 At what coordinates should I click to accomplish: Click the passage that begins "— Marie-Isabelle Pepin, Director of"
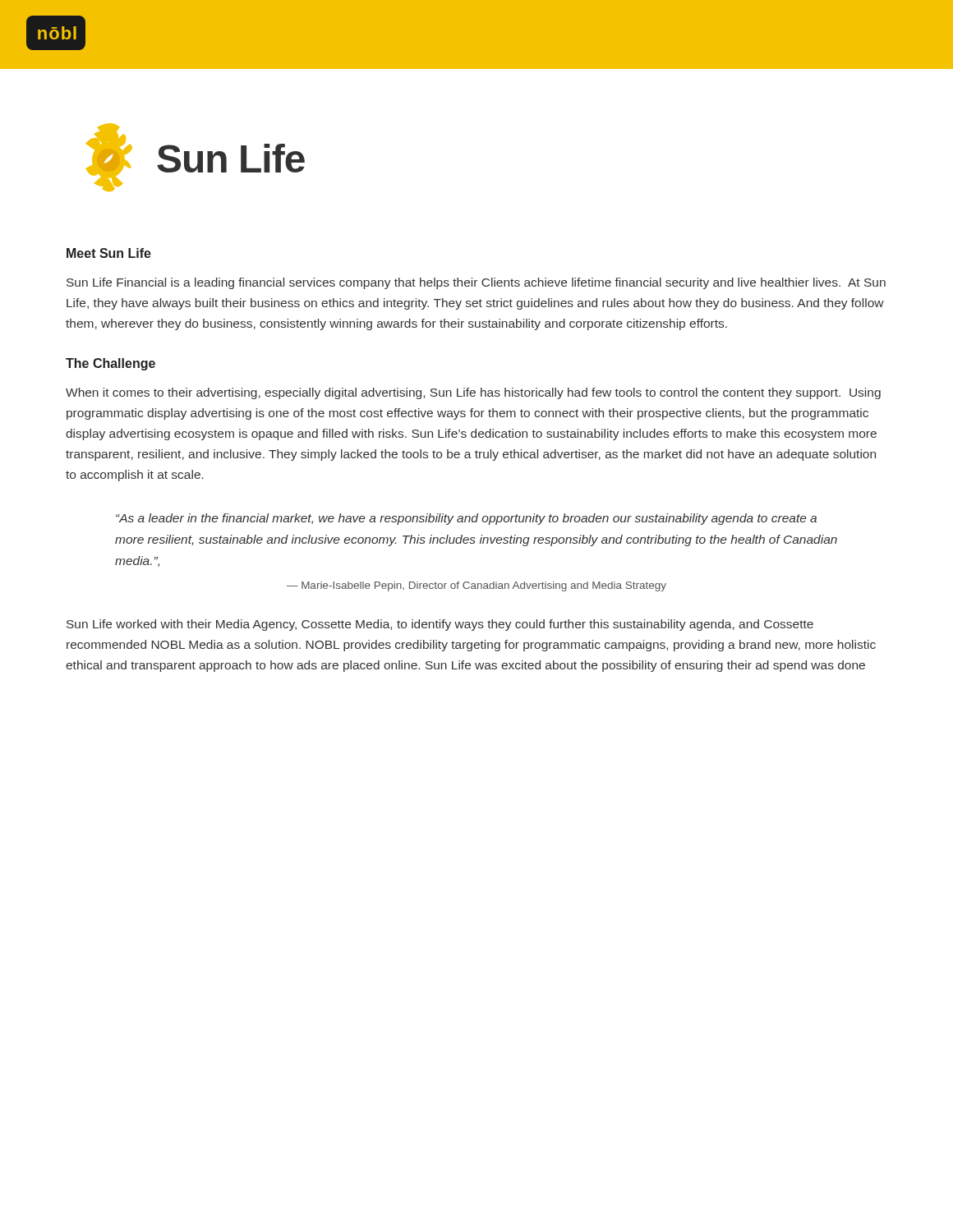pyautogui.click(x=476, y=585)
